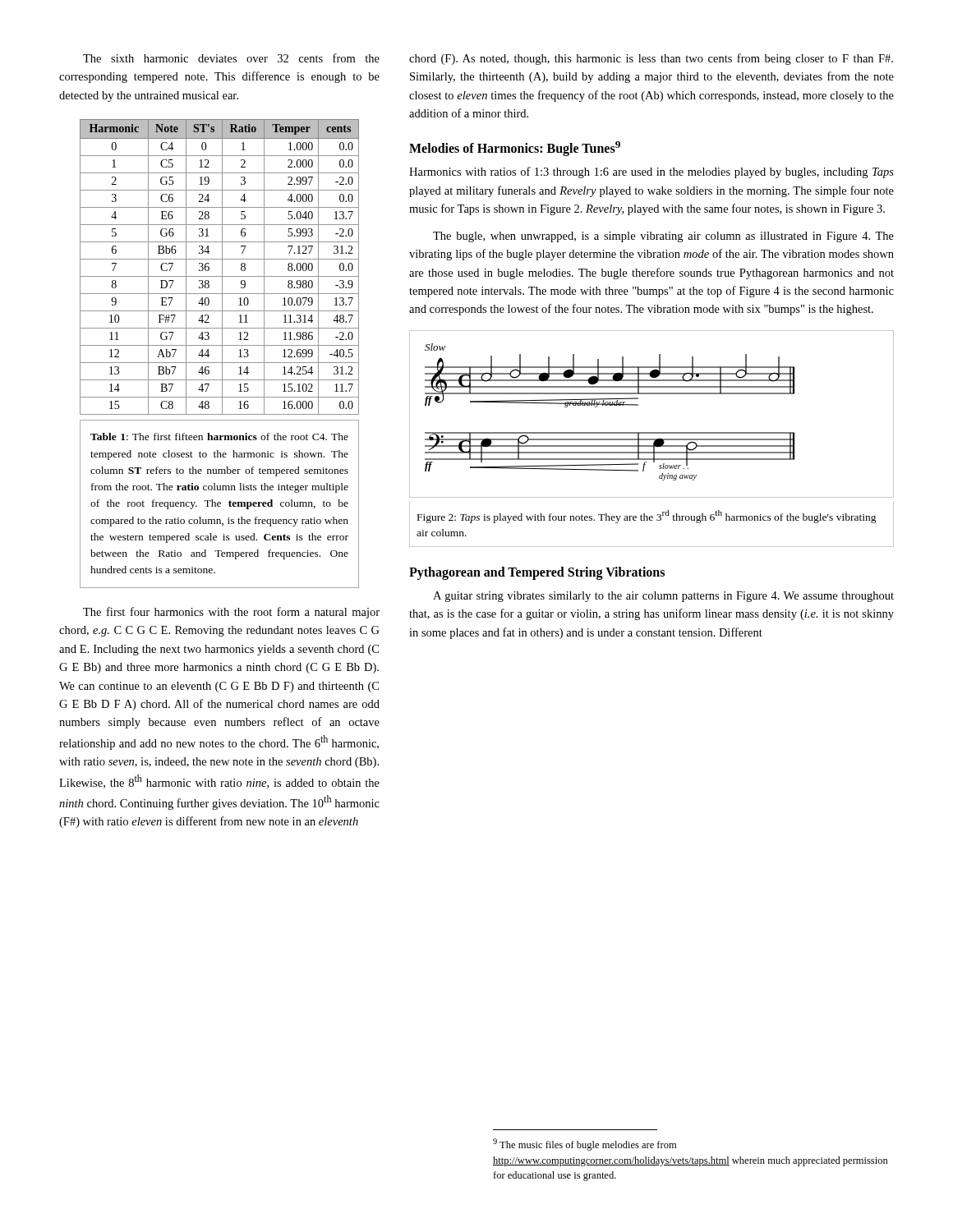Select the element starting "Figure 2: Taps"

point(646,523)
